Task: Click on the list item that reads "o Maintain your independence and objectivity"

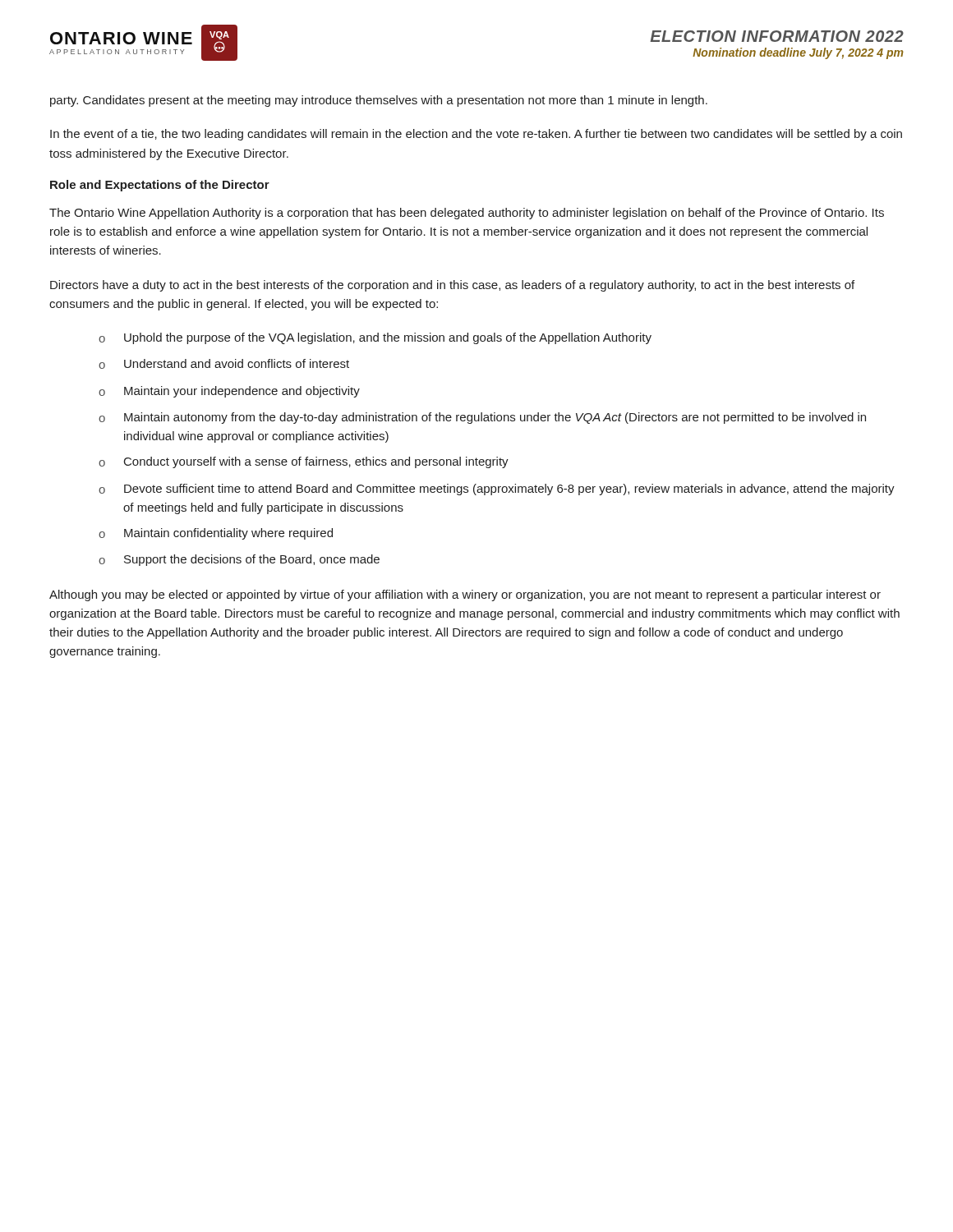Action: 229,392
